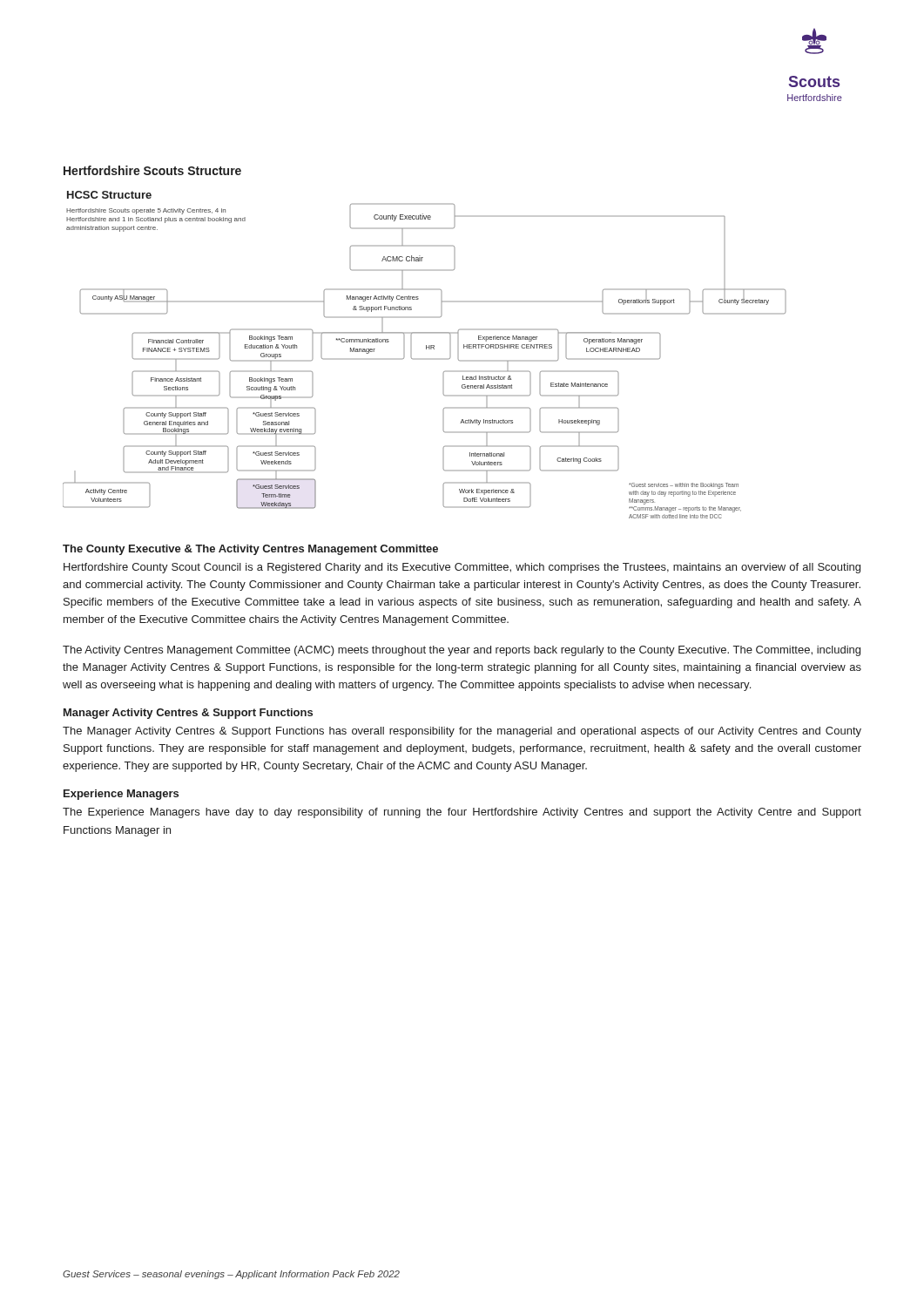Point to the block beginning "Hertfordshire County Scout Council is a Registered Charity"
The width and height of the screenshot is (924, 1307).
tap(462, 593)
